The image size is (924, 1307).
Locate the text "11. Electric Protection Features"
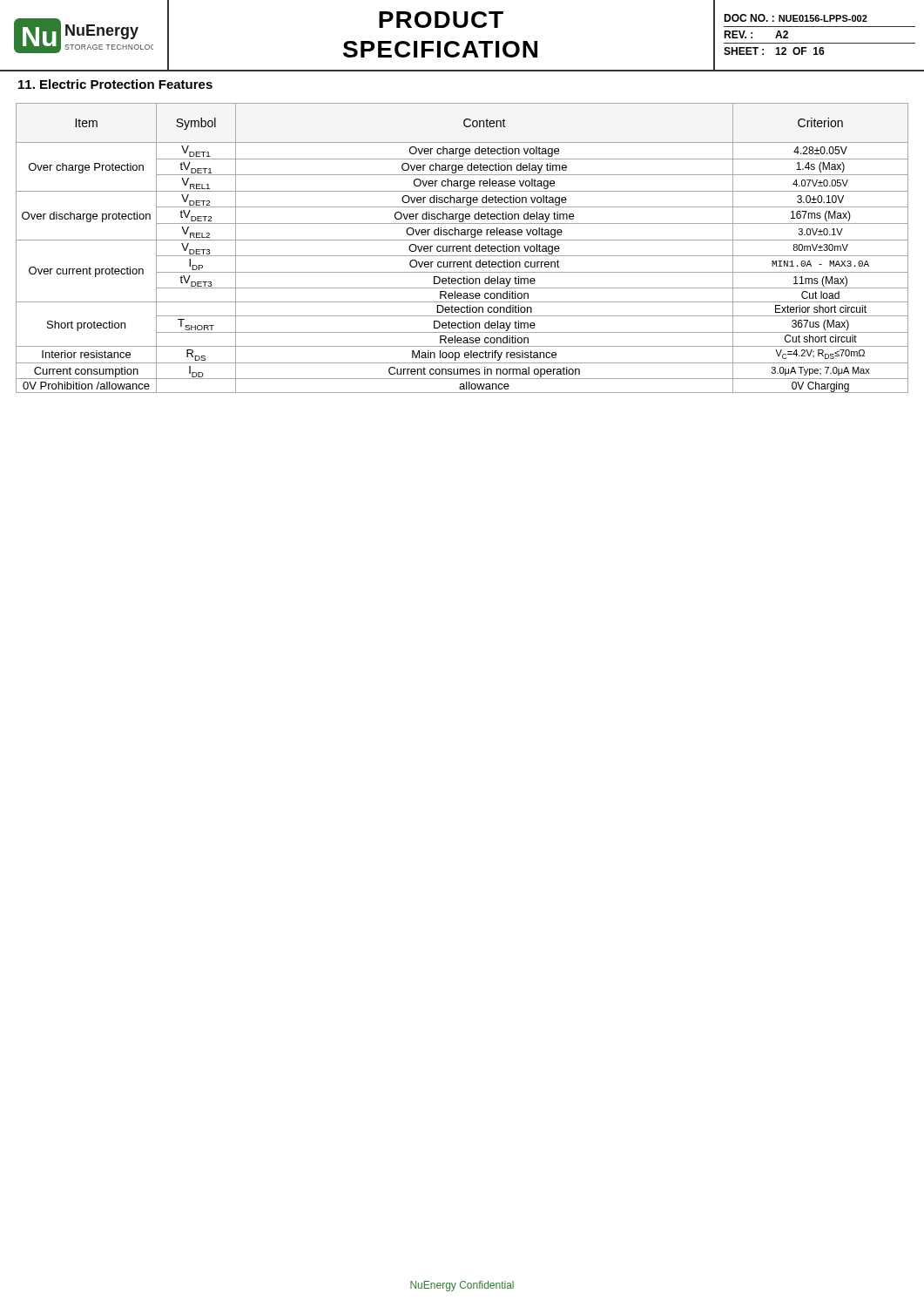[x=115, y=84]
